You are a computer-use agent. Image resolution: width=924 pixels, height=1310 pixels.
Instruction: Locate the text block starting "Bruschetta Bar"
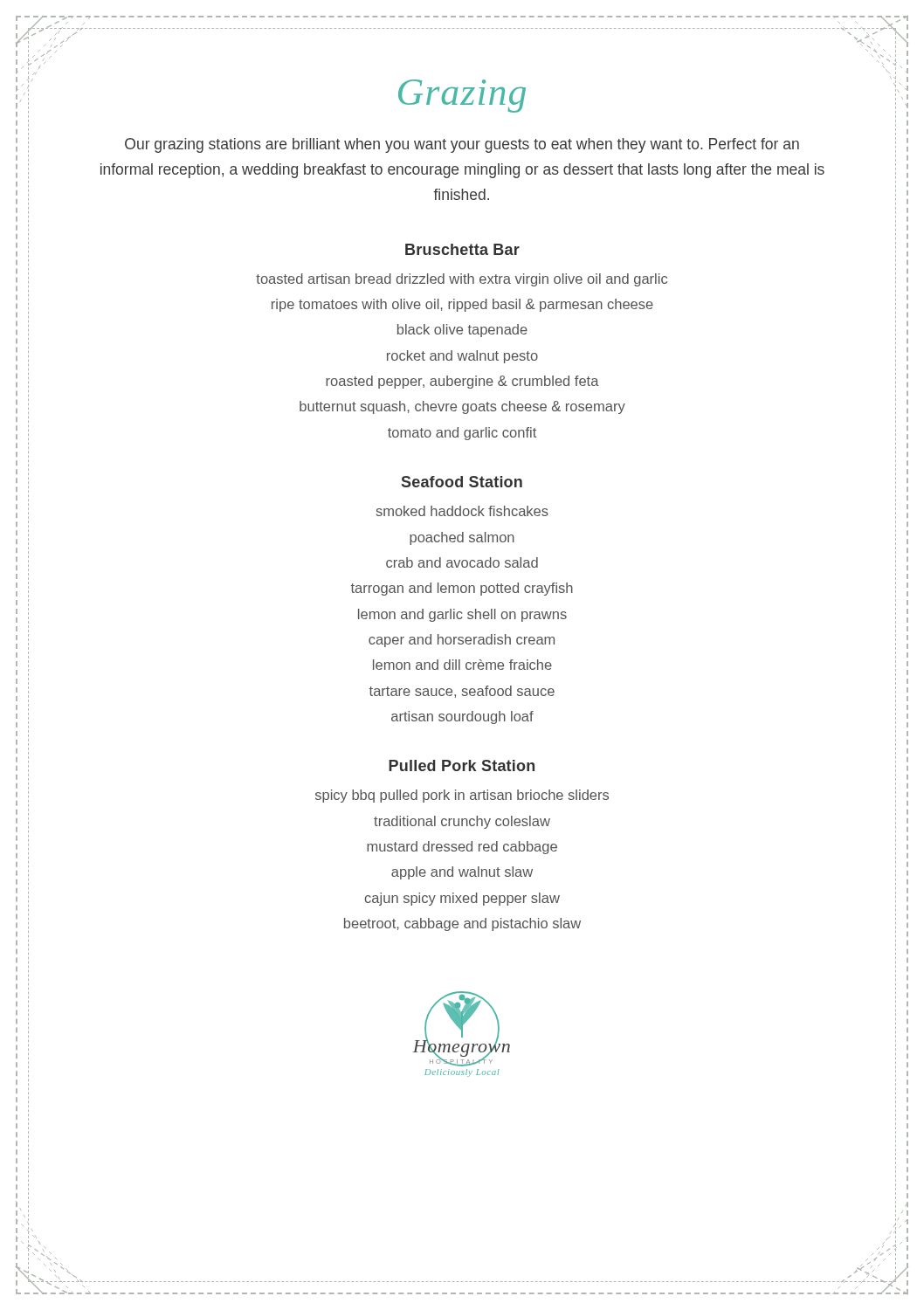(x=462, y=249)
